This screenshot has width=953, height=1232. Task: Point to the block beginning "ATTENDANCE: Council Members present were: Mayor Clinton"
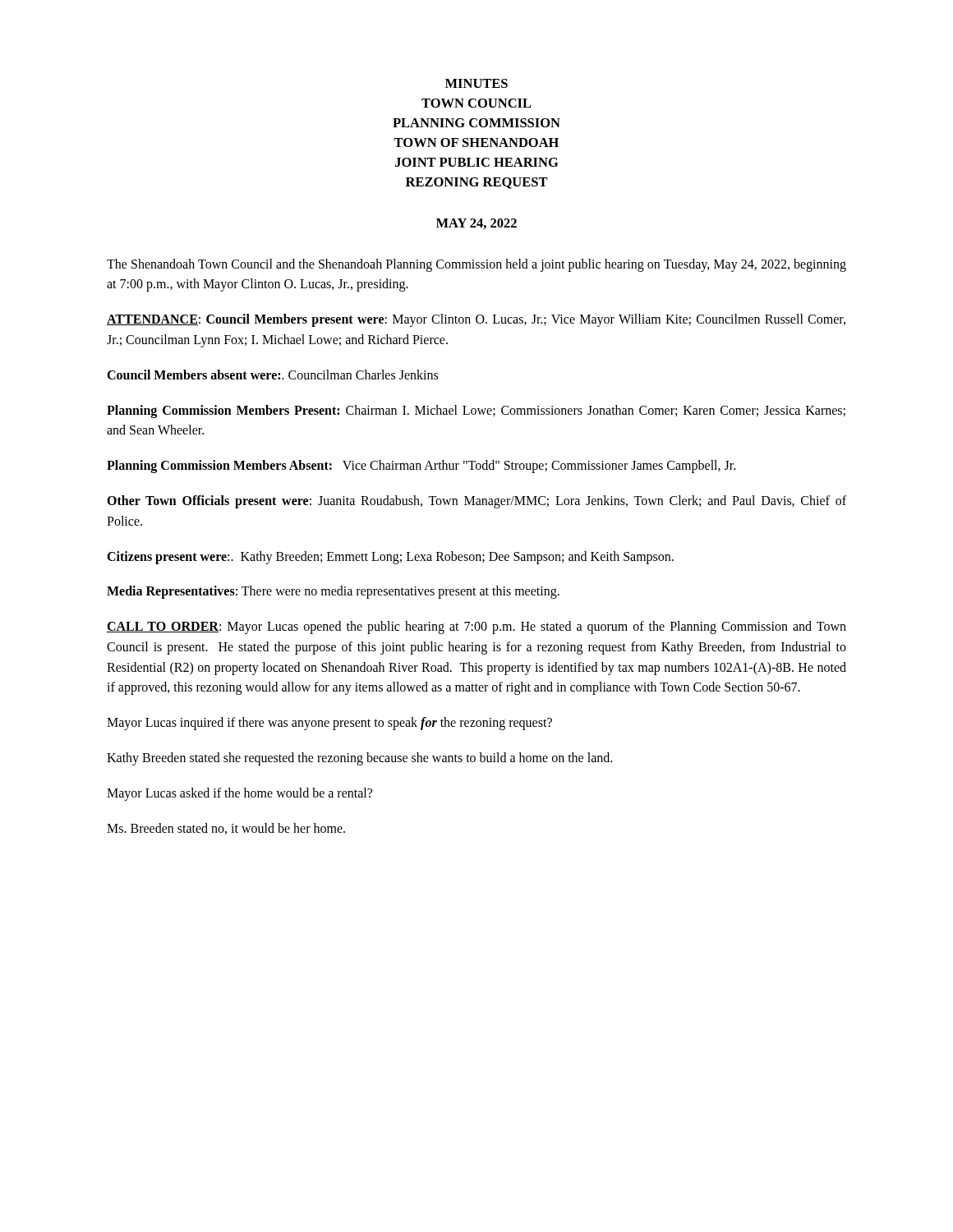tap(476, 329)
